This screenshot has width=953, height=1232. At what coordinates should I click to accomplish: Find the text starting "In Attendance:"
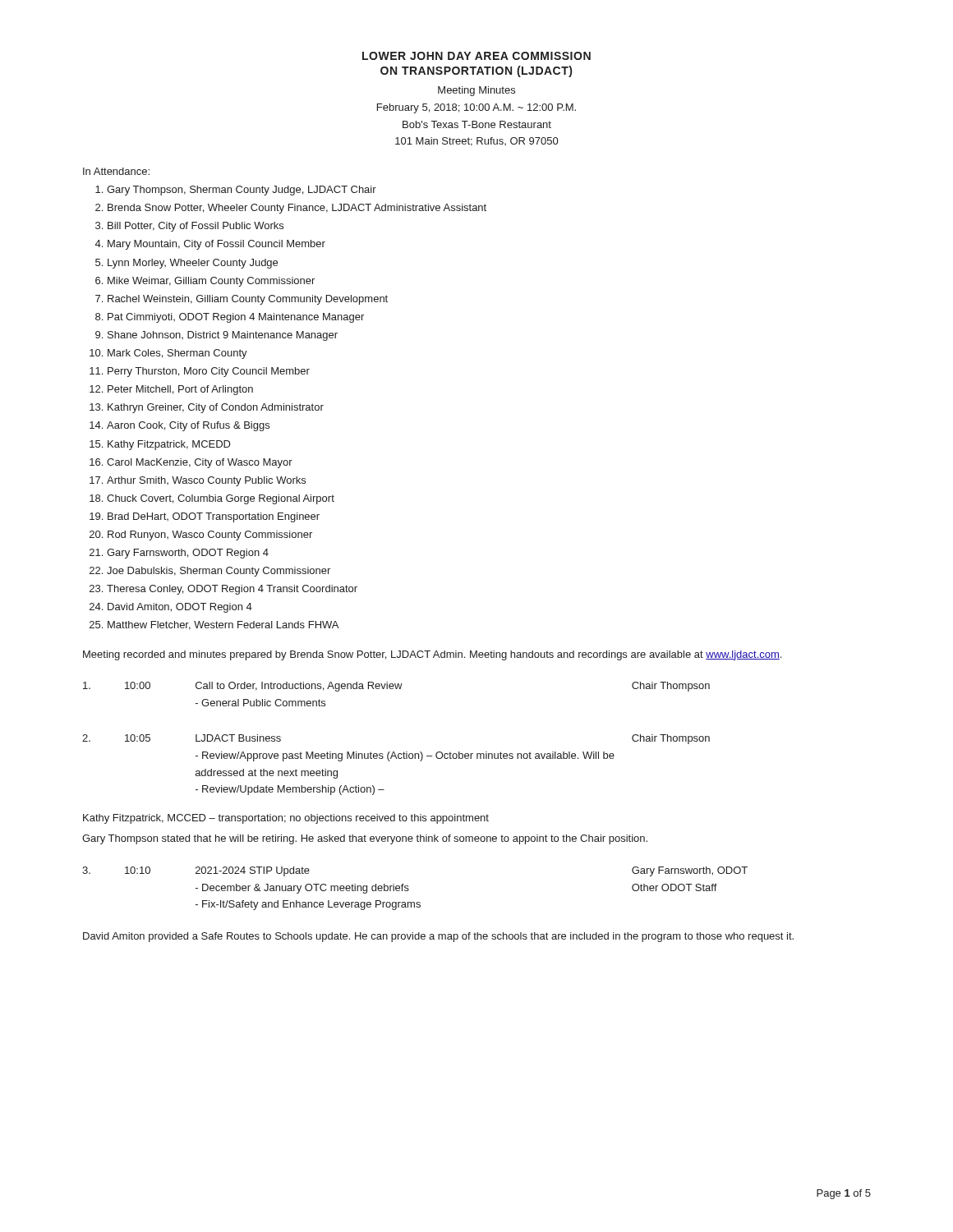116,171
